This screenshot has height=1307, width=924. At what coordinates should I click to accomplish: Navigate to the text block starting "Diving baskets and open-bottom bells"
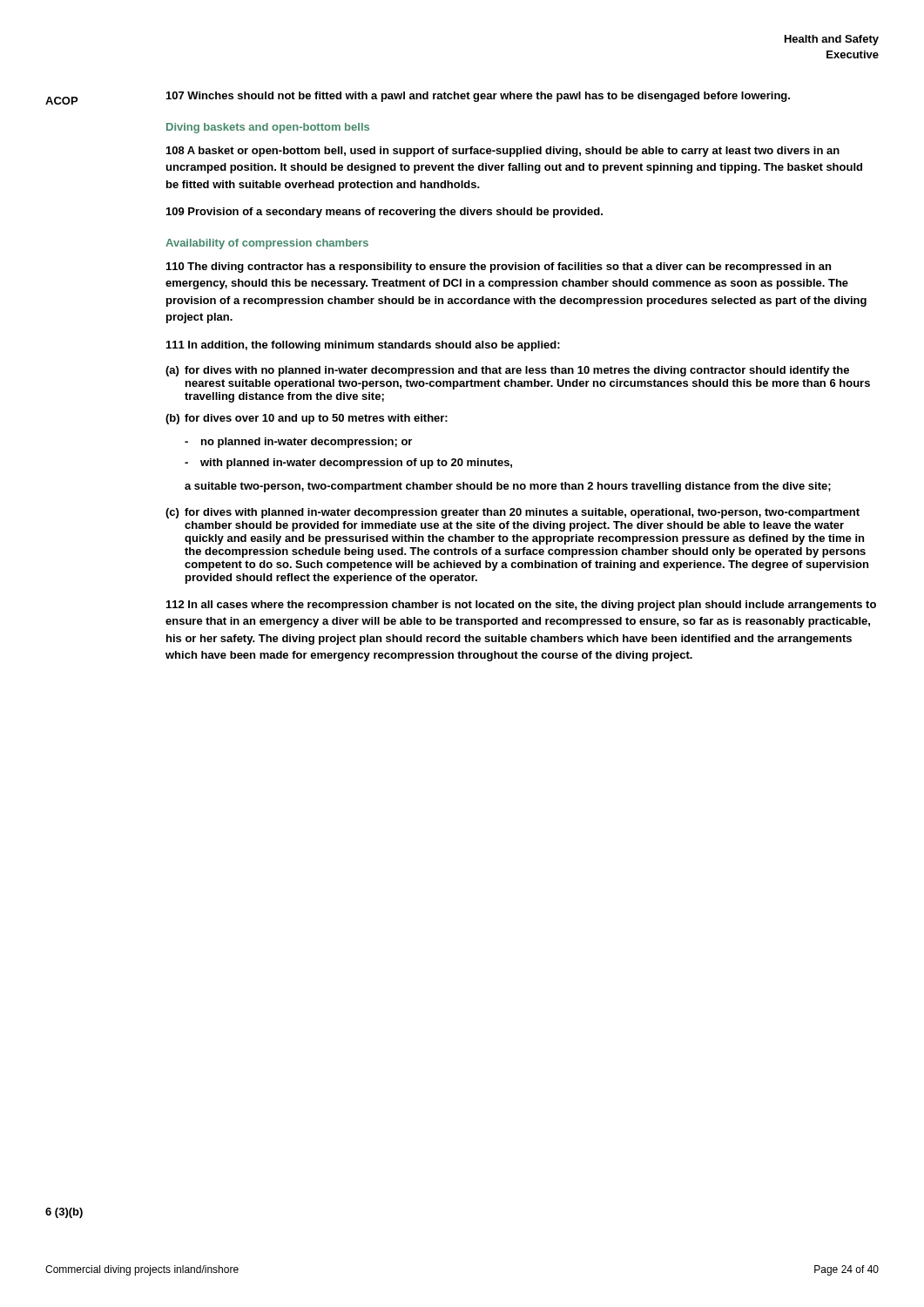click(268, 126)
